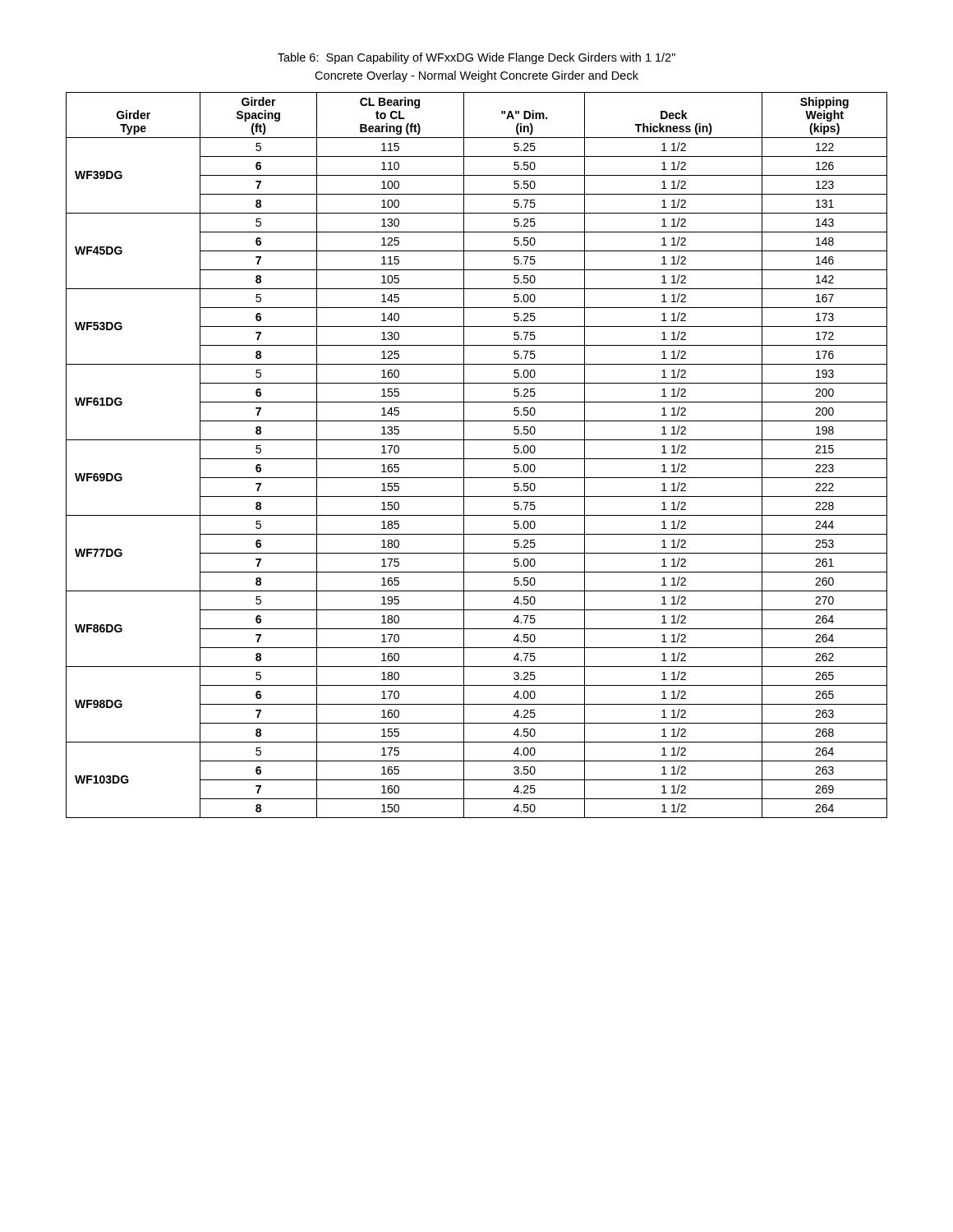This screenshot has width=953, height=1232.
Task: Find the table that mentions "1 1/2"
Action: click(x=476, y=455)
